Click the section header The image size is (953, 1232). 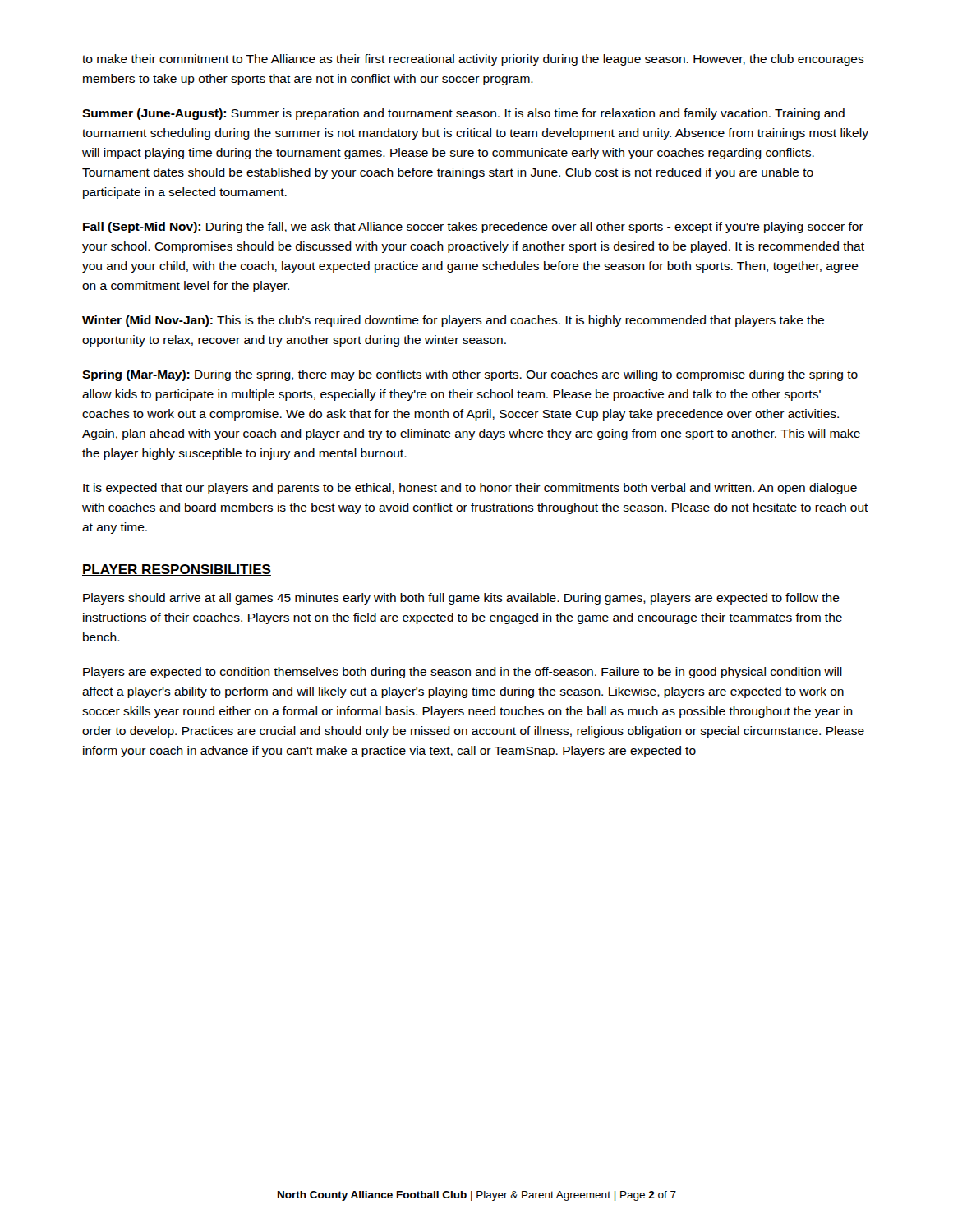(177, 570)
